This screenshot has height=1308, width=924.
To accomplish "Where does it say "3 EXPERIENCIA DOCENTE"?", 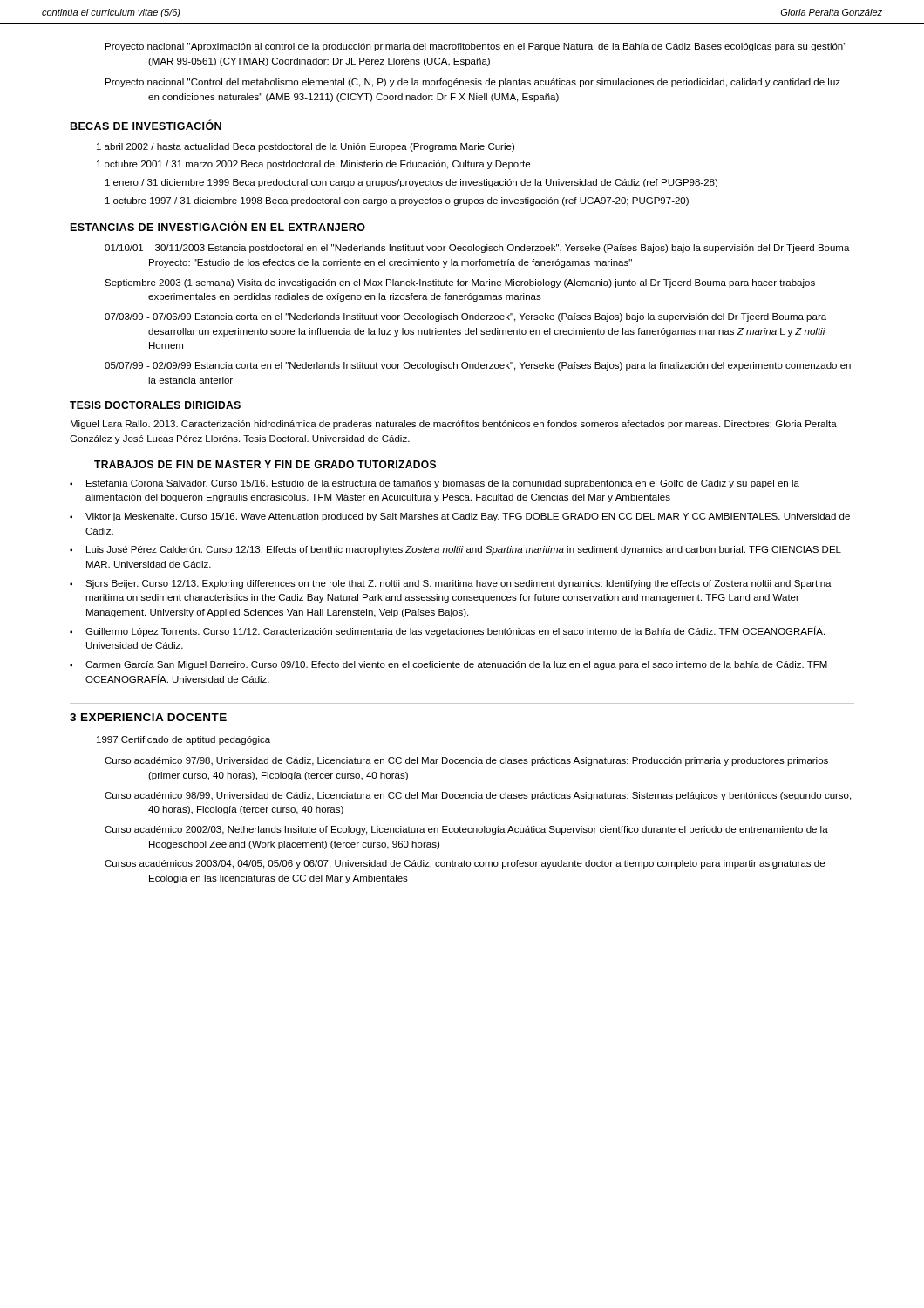I will (x=148, y=717).
